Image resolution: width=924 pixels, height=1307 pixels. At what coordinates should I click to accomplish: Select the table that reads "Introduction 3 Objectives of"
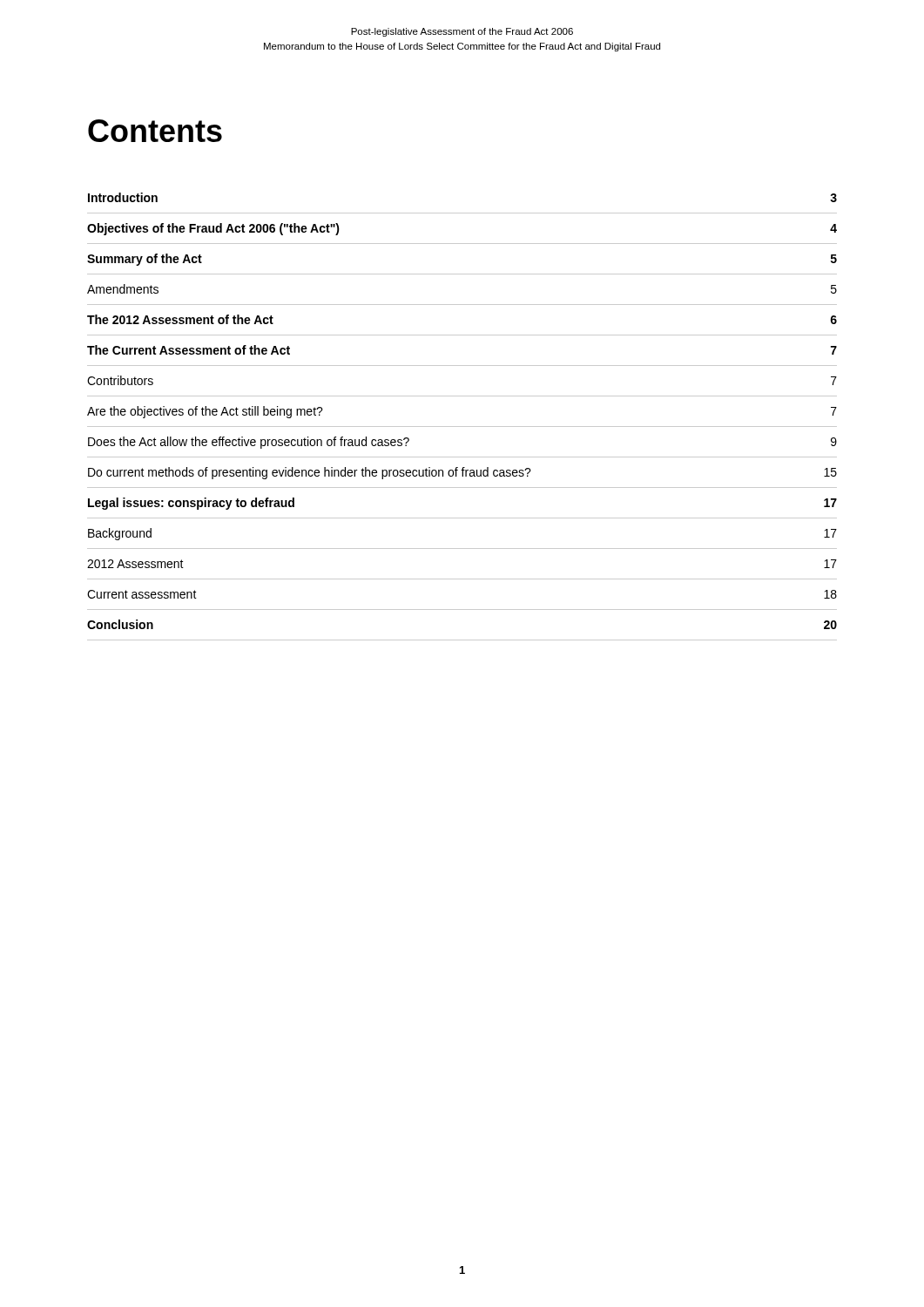[462, 412]
